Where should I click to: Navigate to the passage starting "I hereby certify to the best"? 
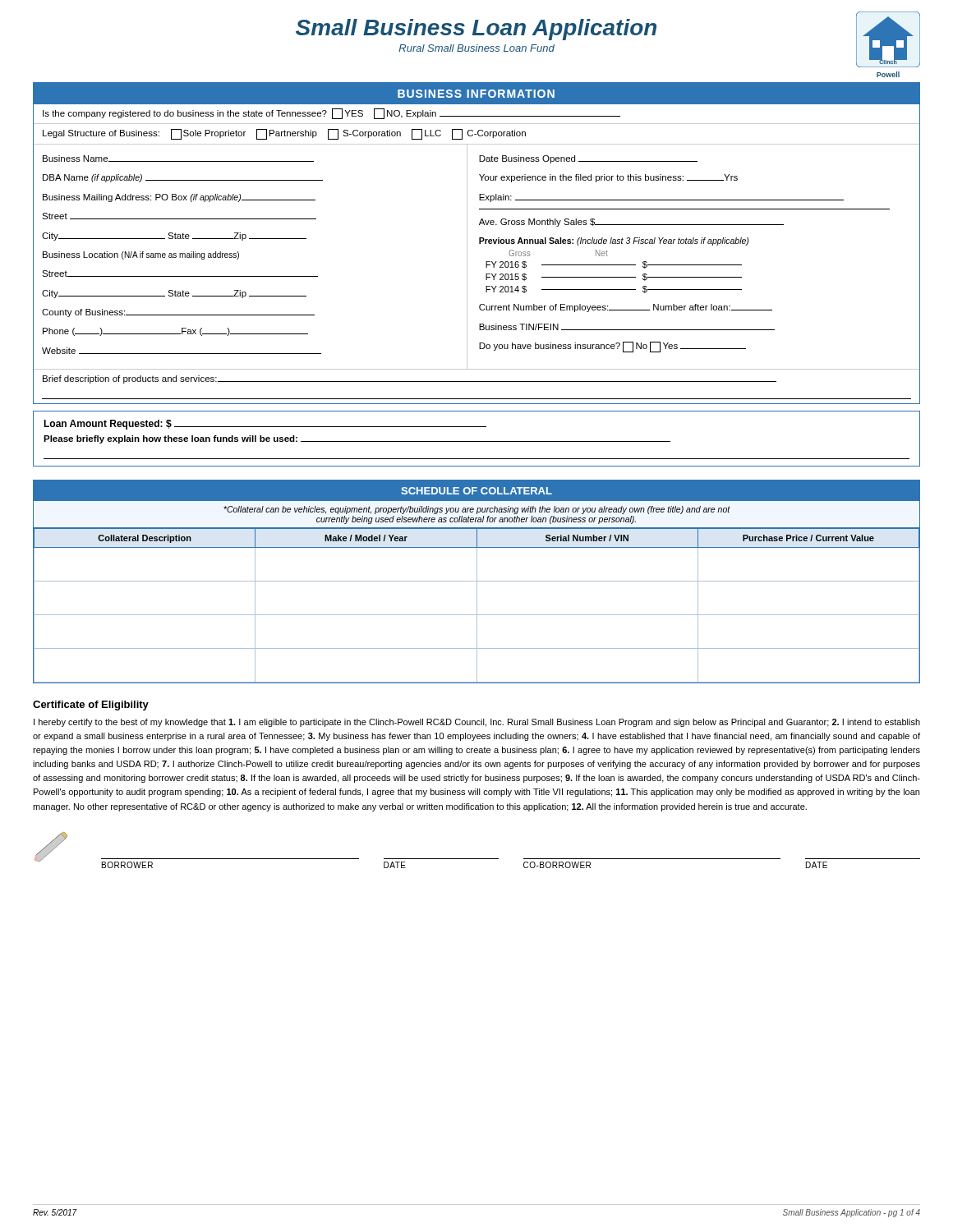476,764
